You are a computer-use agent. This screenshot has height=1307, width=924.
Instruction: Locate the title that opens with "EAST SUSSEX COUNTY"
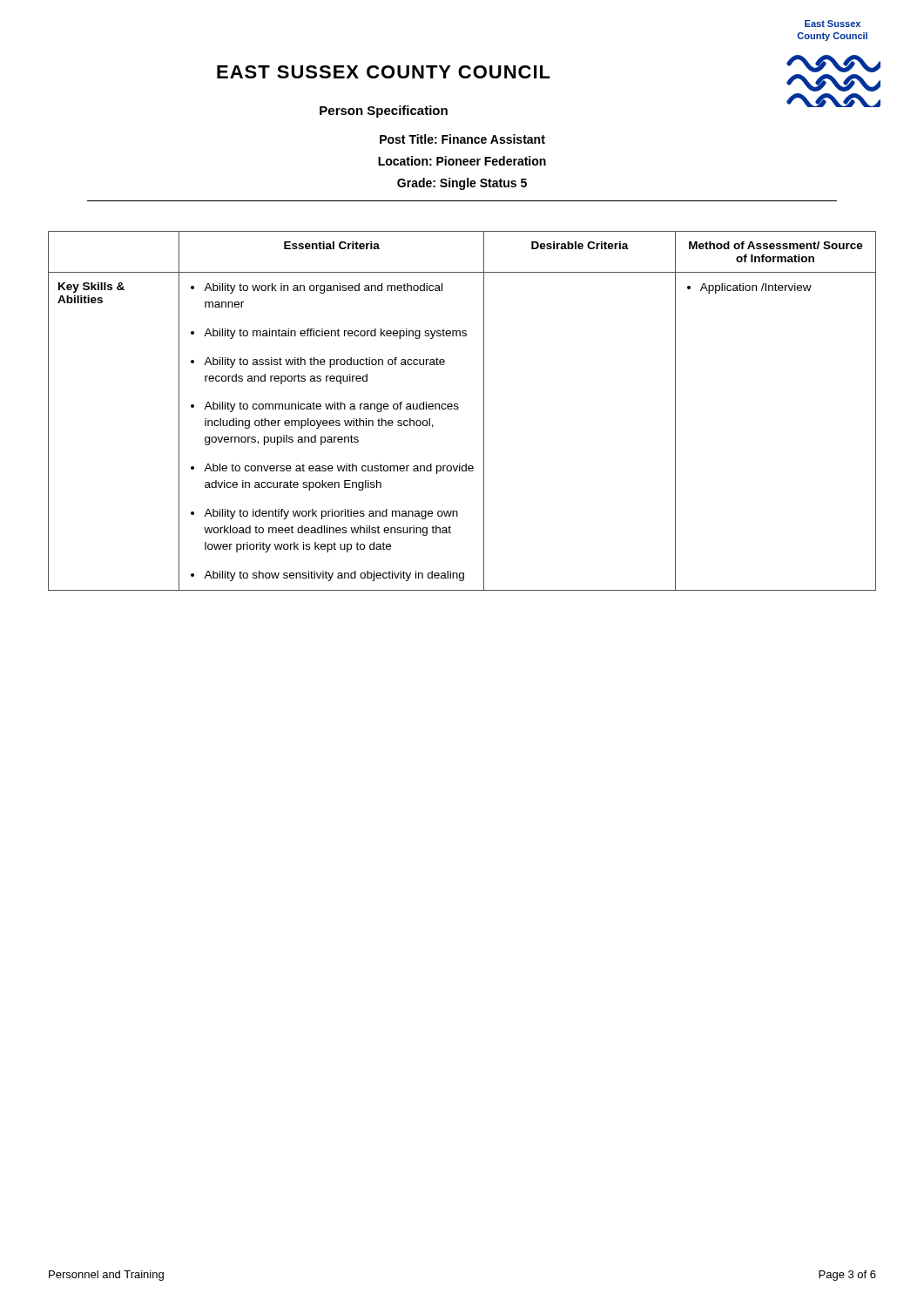(384, 72)
